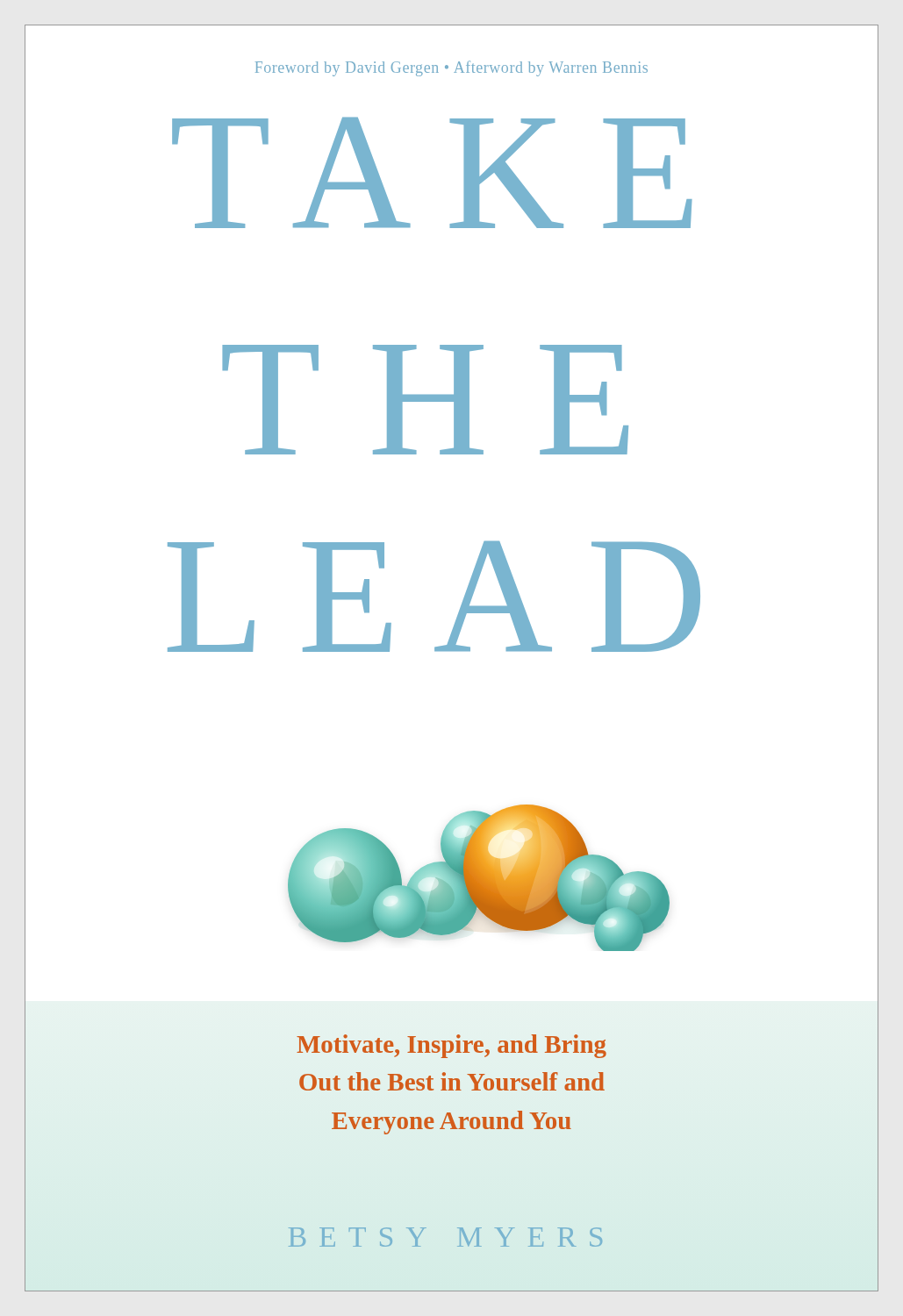Locate the photo
This screenshot has height=1316, width=903.
452,833
